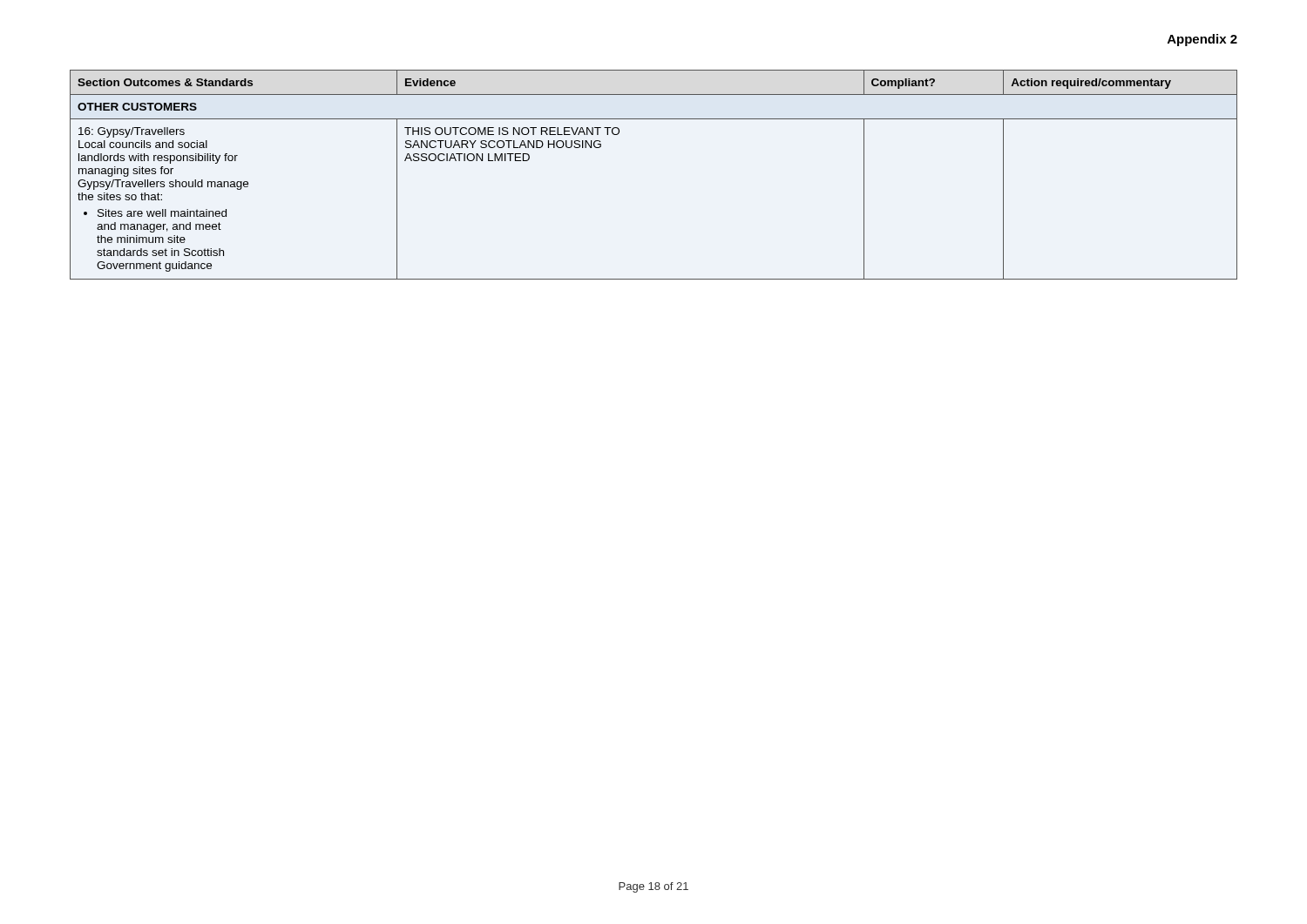
Task: Click on the table containing "OTHER CUSTOMERS"
Action: [x=654, y=175]
